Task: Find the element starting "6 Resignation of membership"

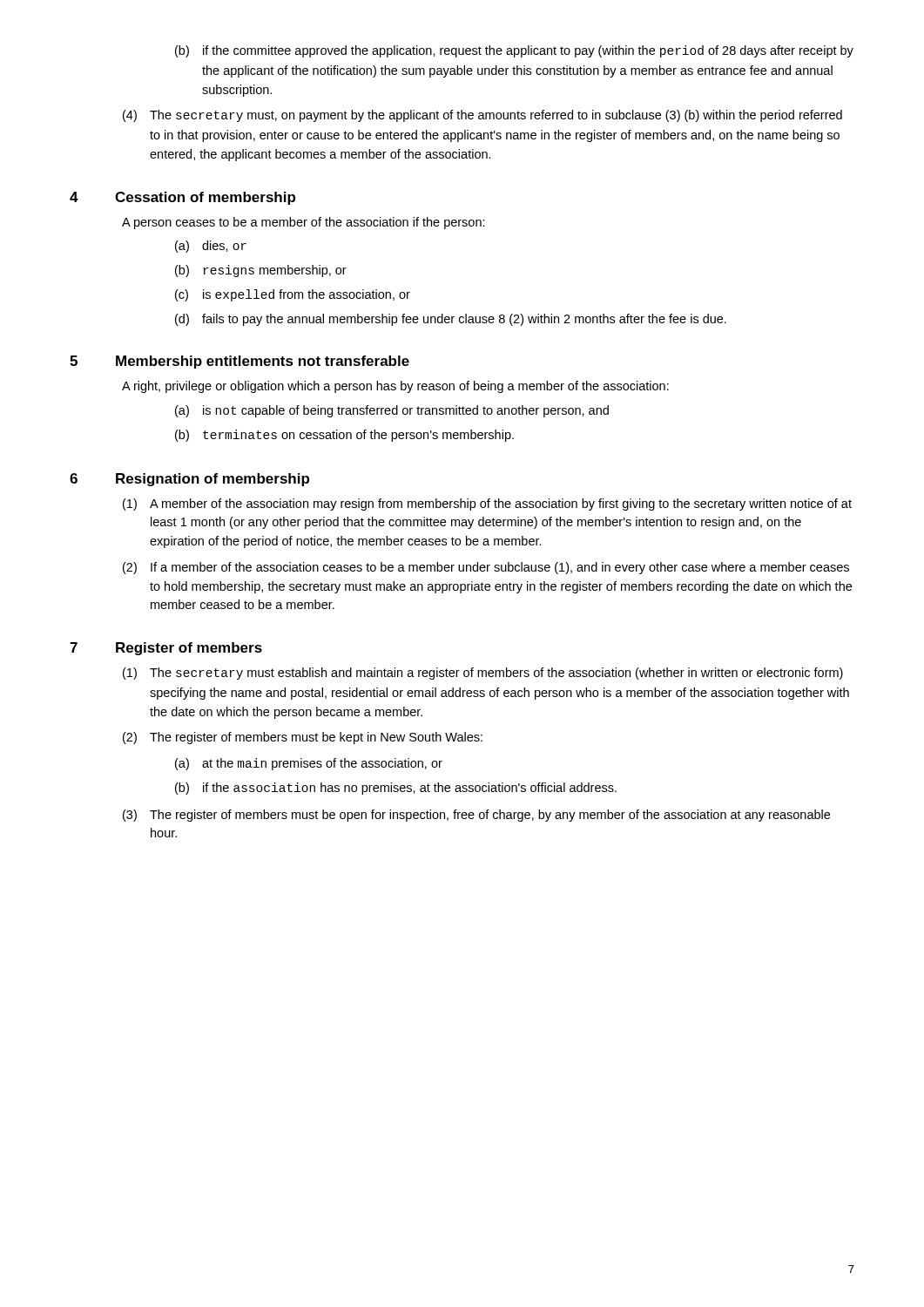Action: (190, 479)
